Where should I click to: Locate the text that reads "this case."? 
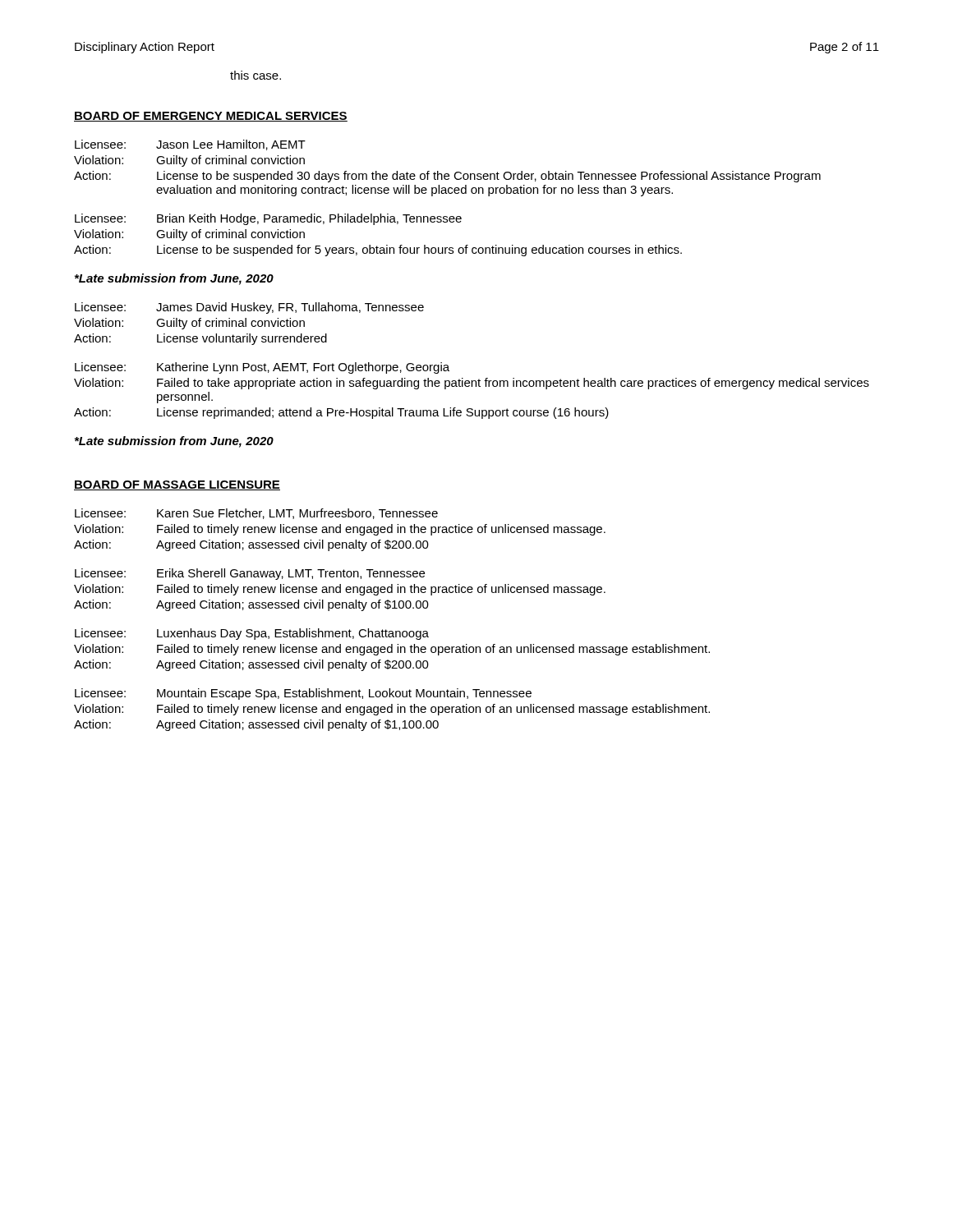point(256,75)
